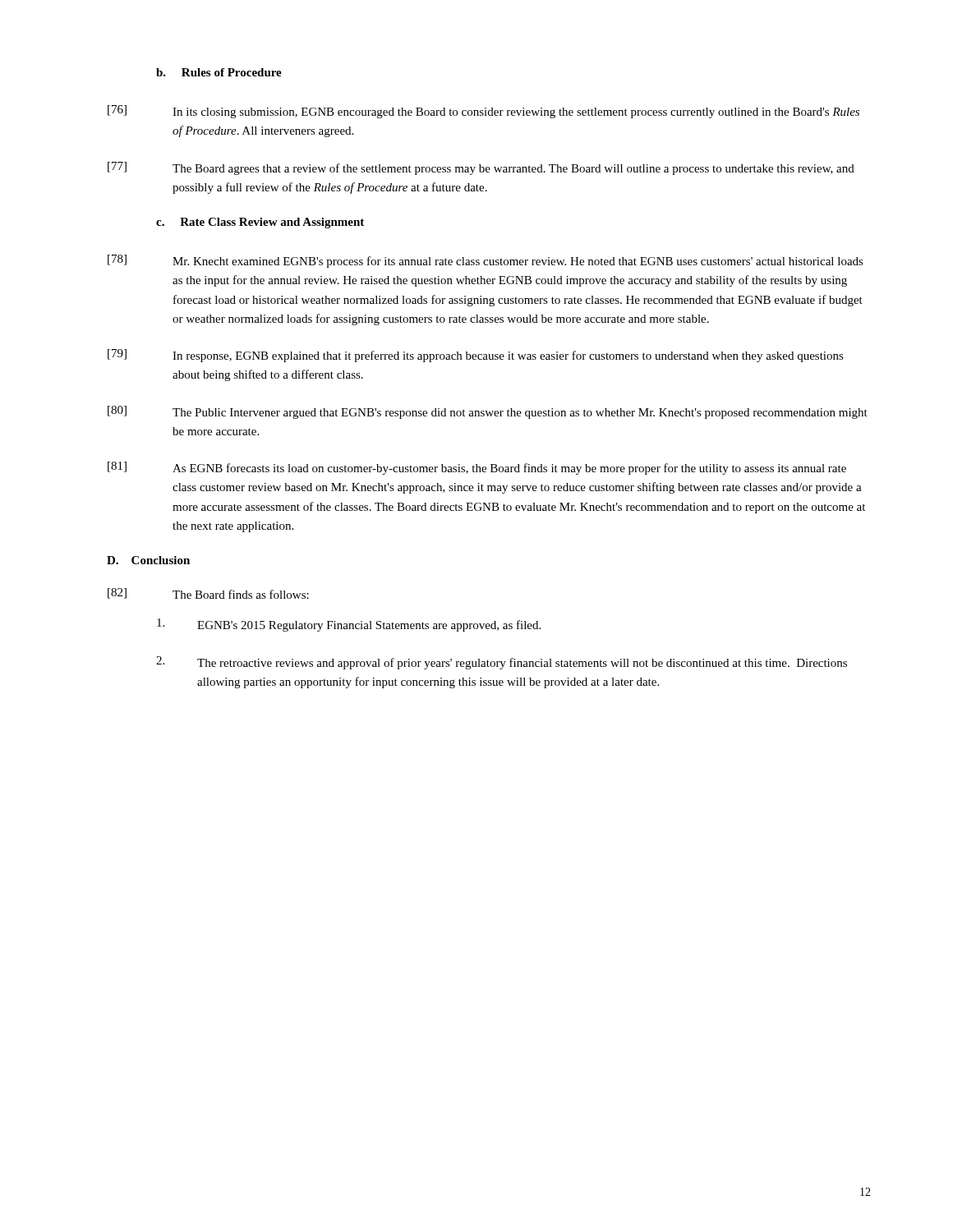Point to the block beginning "[76] In its closing"
The width and height of the screenshot is (953, 1232).
point(489,122)
